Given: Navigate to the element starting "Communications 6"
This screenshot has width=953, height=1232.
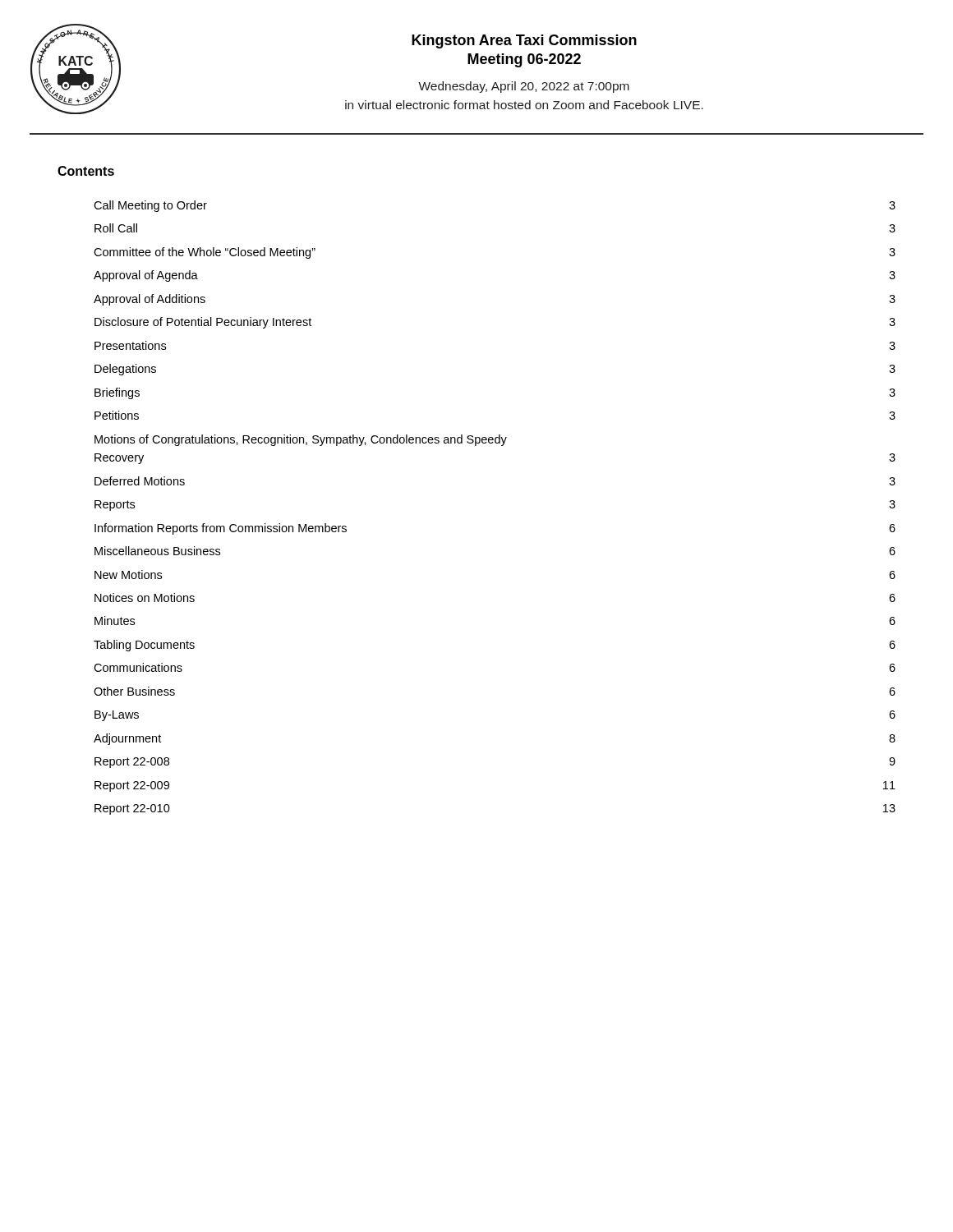Looking at the screenshot, I should click(138, 667).
